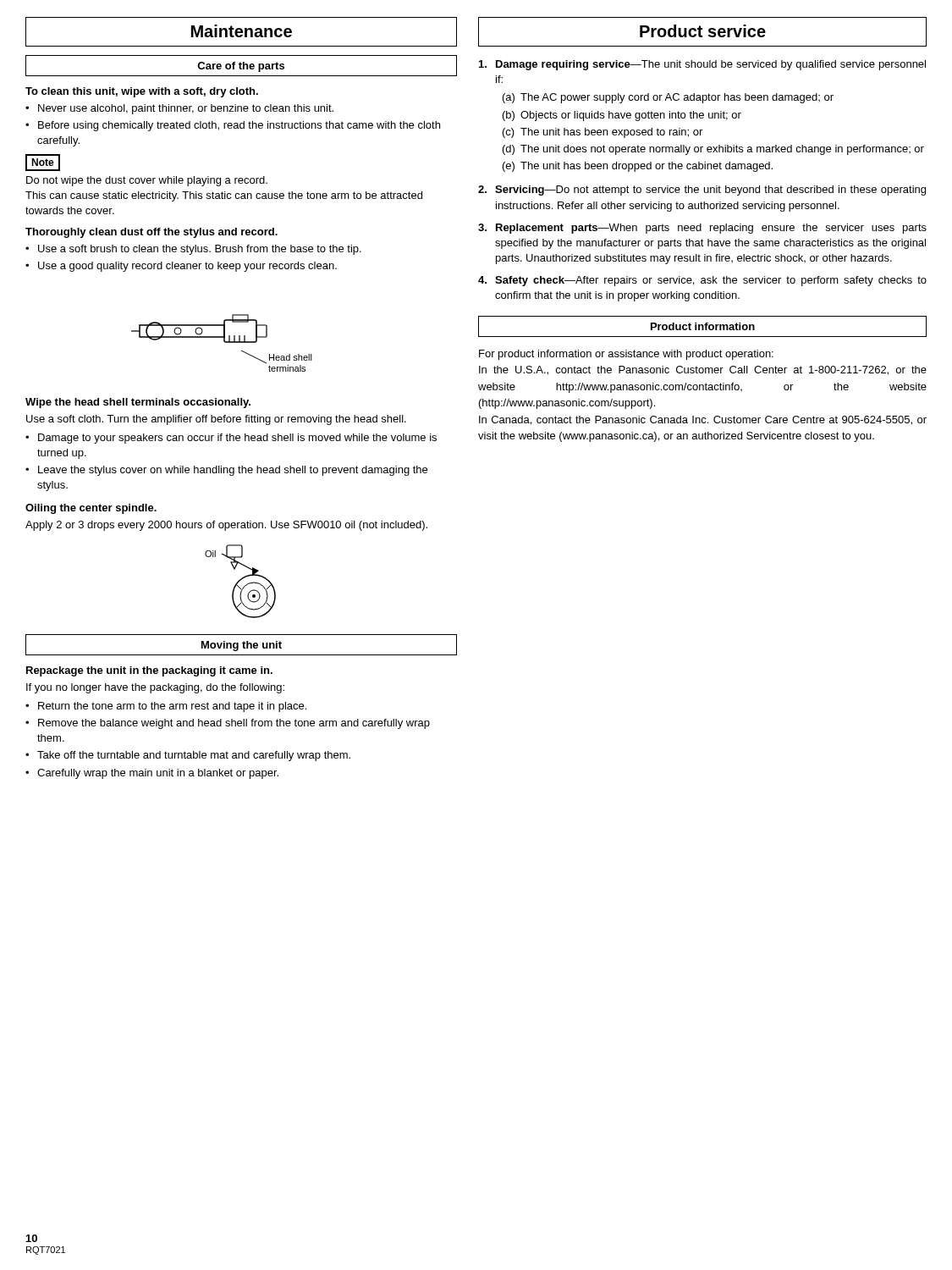Locate the block of text that opens with "•Never use alcohol, paint thinner, or"
Viewport: 952px width, 1270px height.
180,108
